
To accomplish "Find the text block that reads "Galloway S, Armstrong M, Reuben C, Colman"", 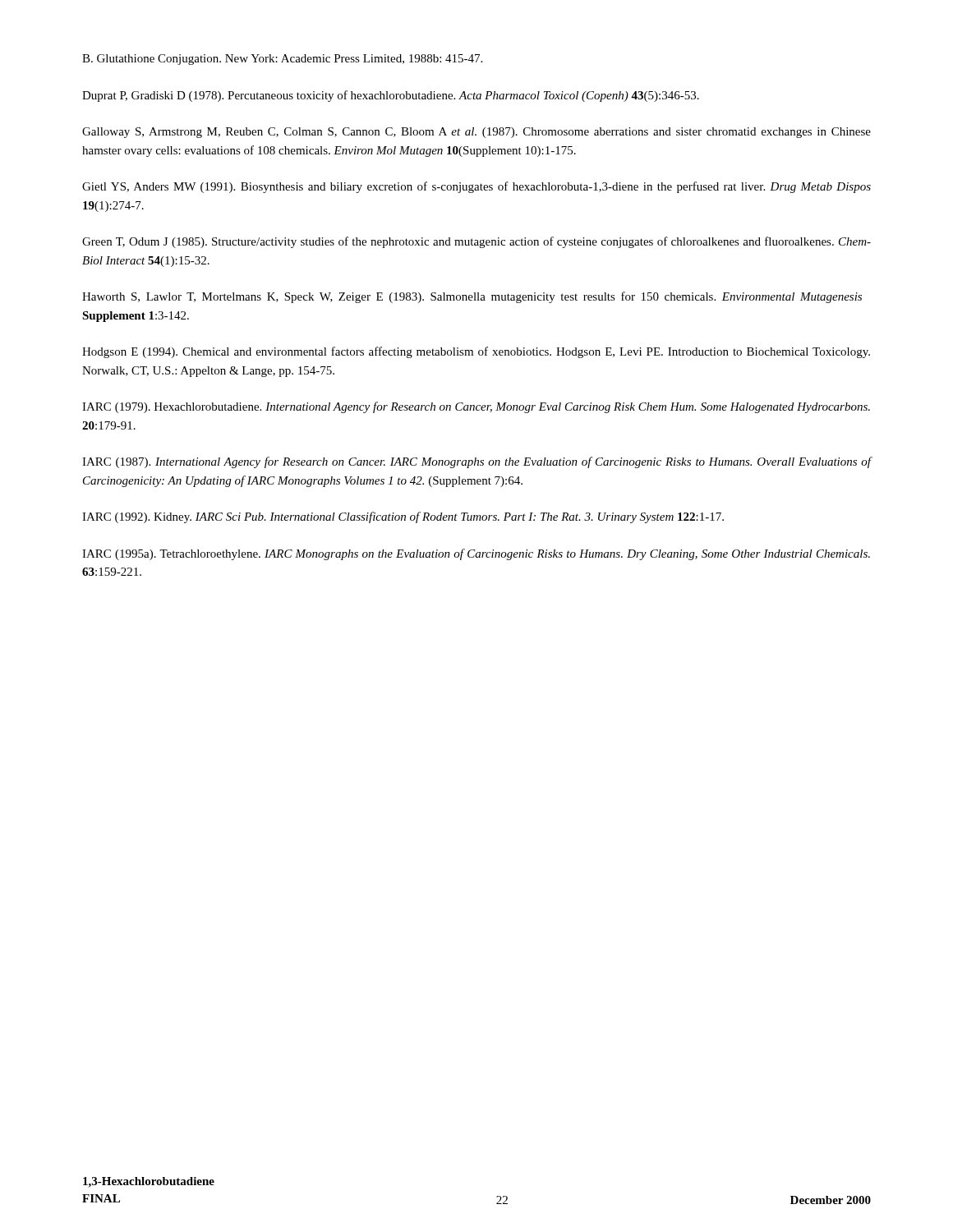I will click(x=476, y=141).
